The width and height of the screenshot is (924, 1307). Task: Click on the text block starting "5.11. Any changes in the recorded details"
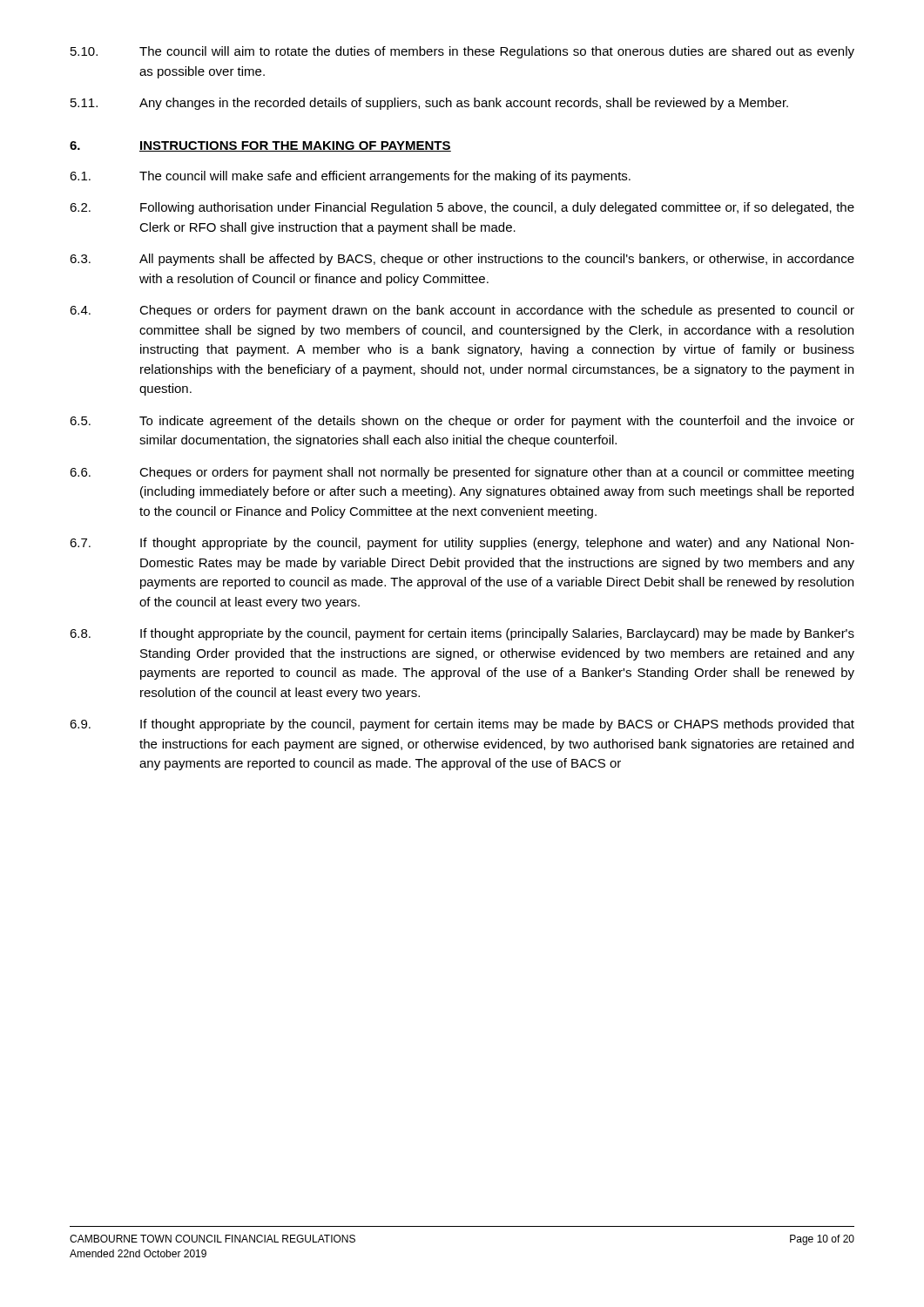click(462, 103)
